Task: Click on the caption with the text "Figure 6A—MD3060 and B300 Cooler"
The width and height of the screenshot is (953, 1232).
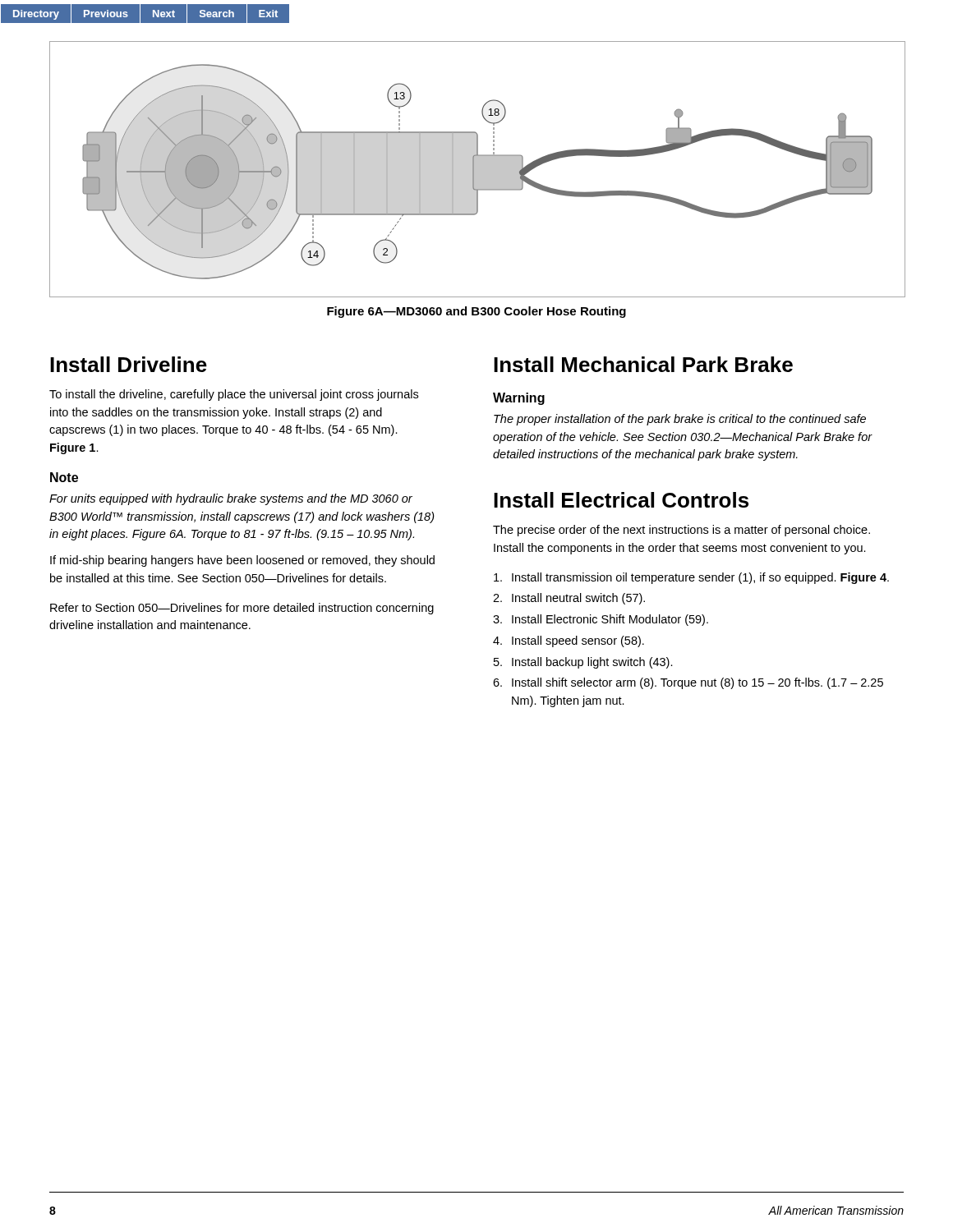Action: click(476, 311)
